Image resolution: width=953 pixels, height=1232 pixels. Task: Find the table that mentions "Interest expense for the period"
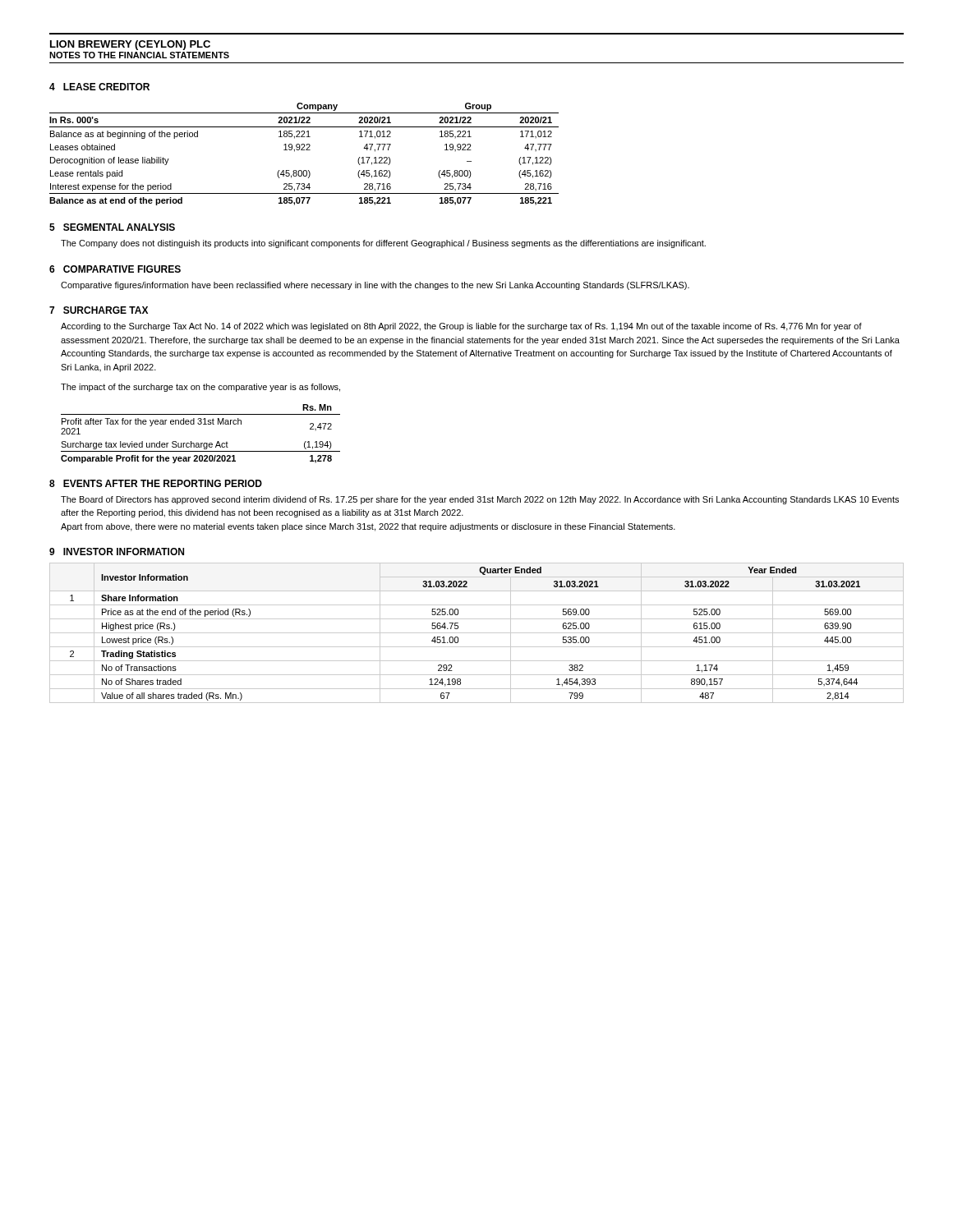tap(476, 153)
